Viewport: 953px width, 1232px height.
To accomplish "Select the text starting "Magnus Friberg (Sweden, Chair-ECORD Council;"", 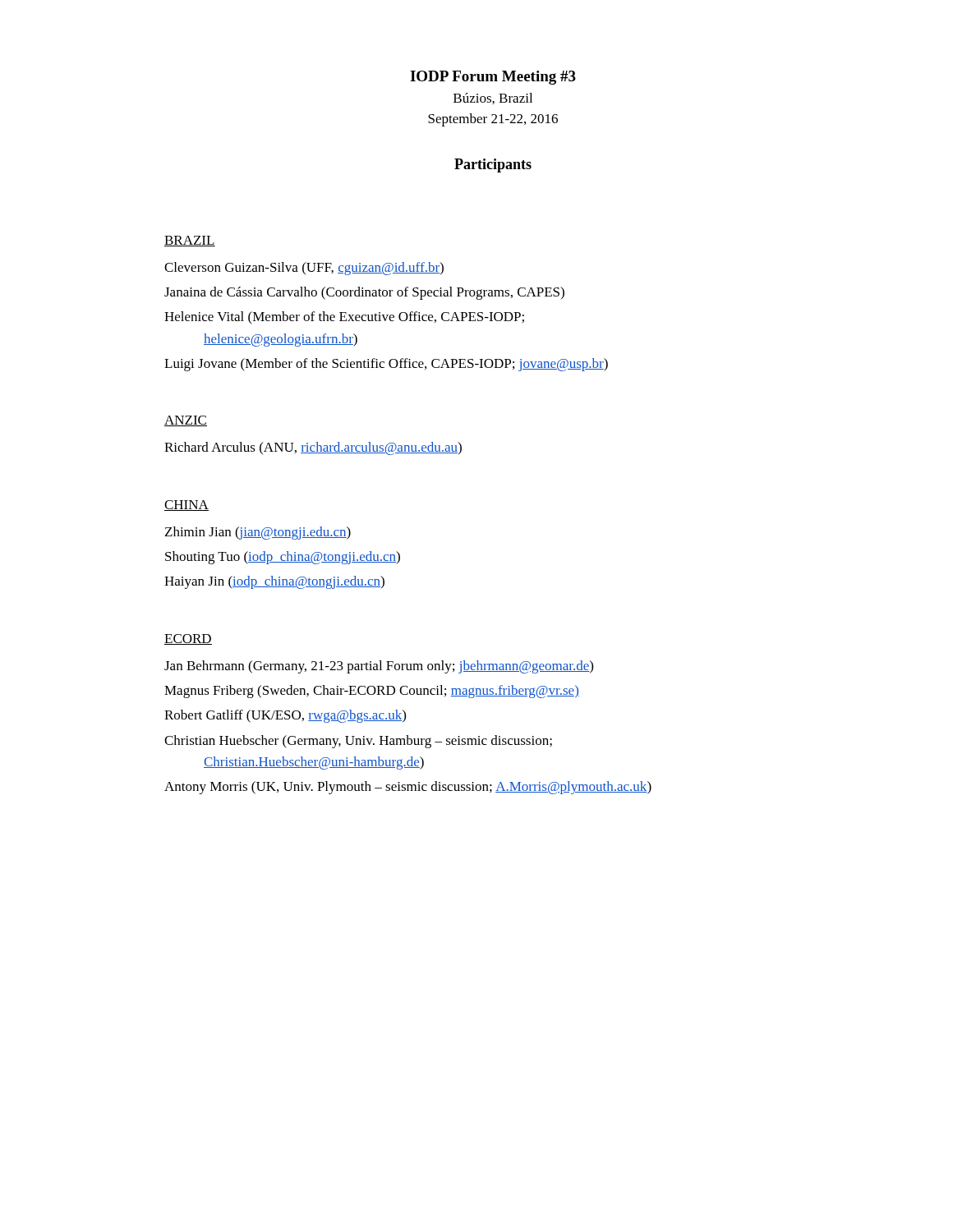I will pyautogui.click(x=372, y=690).
